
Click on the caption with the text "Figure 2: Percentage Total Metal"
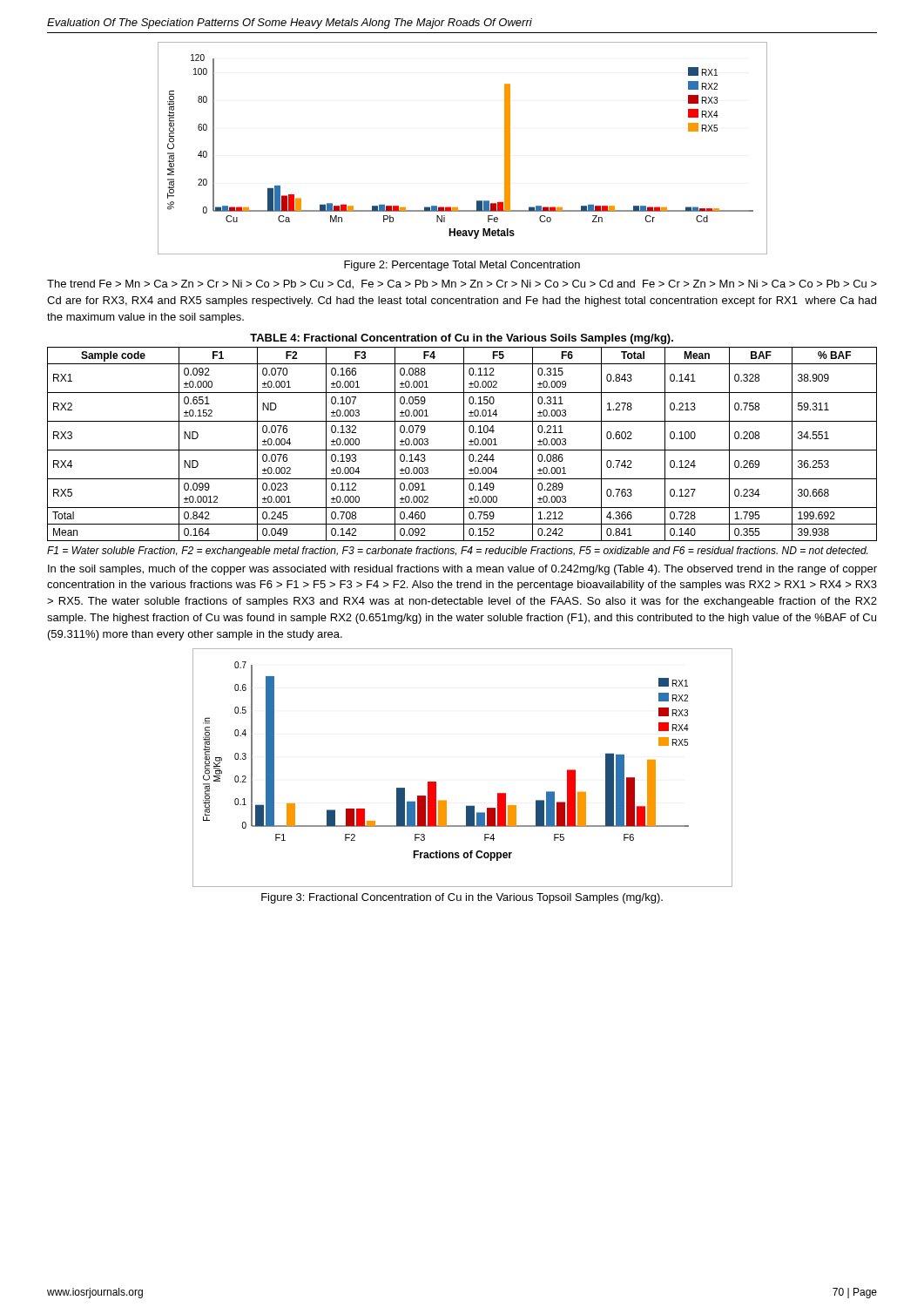pyautogui.click(x=462, y=264)
